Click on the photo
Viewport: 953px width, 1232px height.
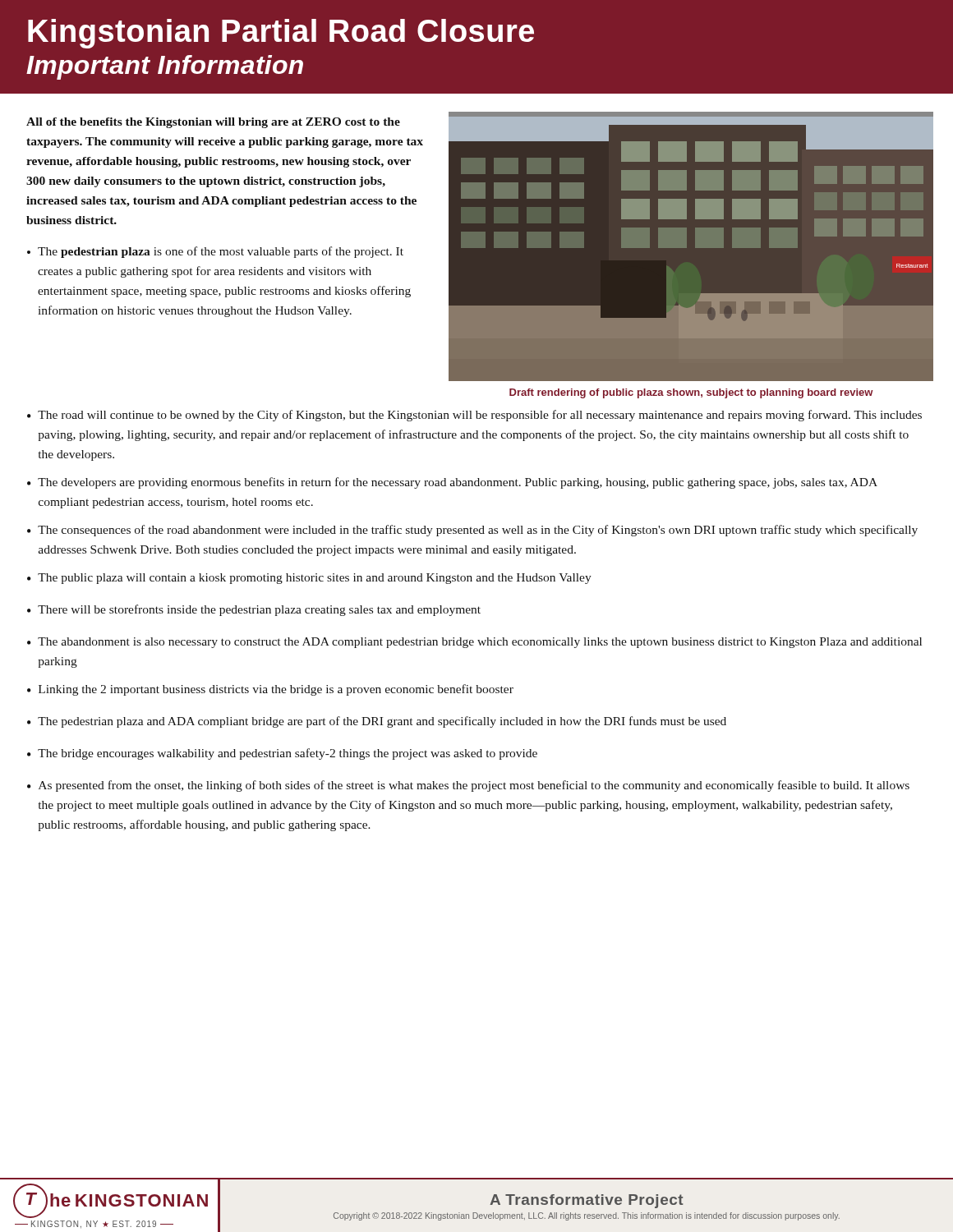click(x=691, y=247)
